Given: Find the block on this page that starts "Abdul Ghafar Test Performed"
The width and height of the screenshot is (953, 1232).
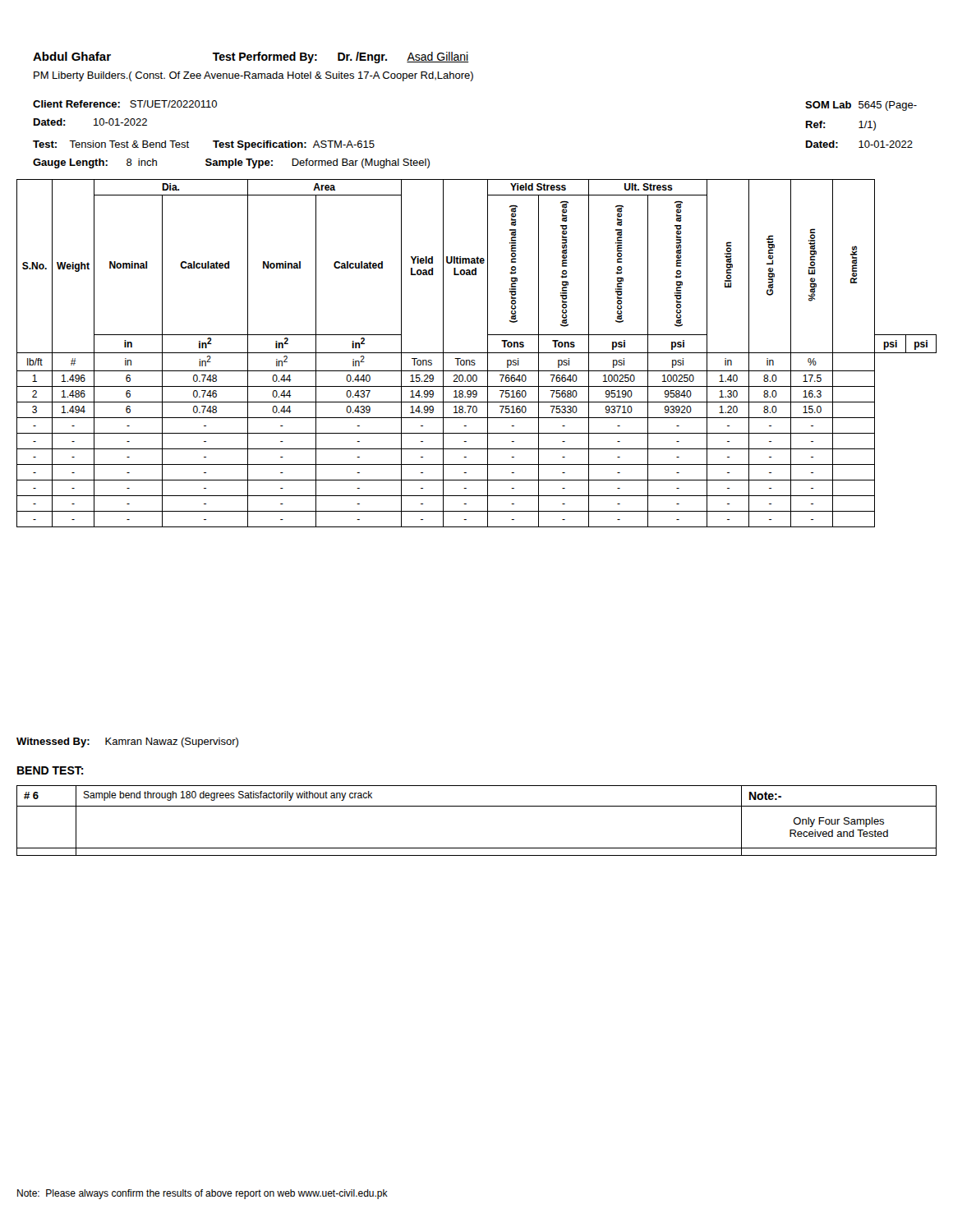Looking at the screenshot, I should [x=251, y=56].
